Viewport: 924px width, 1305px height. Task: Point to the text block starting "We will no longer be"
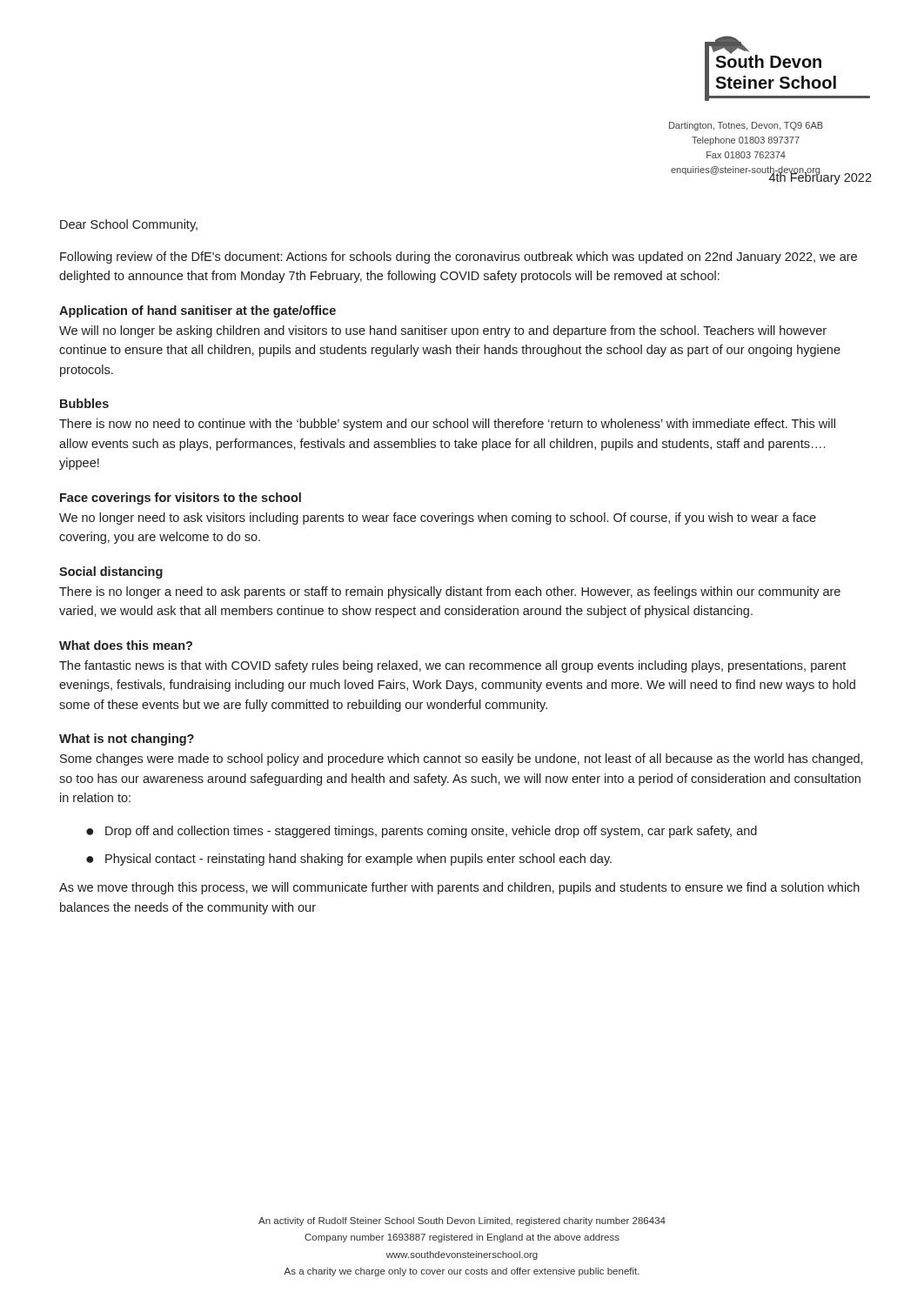tap(450, 350)
